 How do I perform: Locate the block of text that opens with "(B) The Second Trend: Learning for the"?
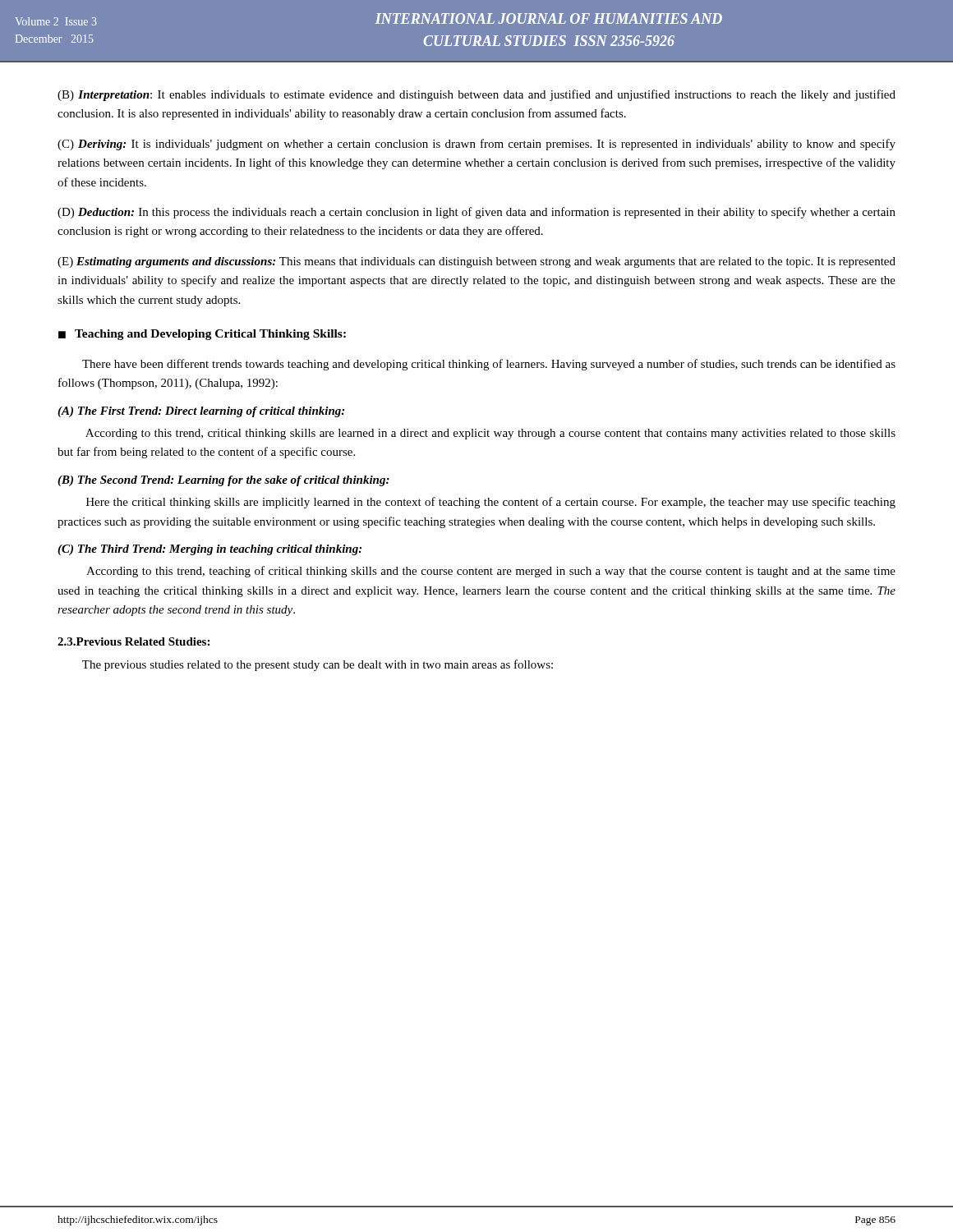224,480
